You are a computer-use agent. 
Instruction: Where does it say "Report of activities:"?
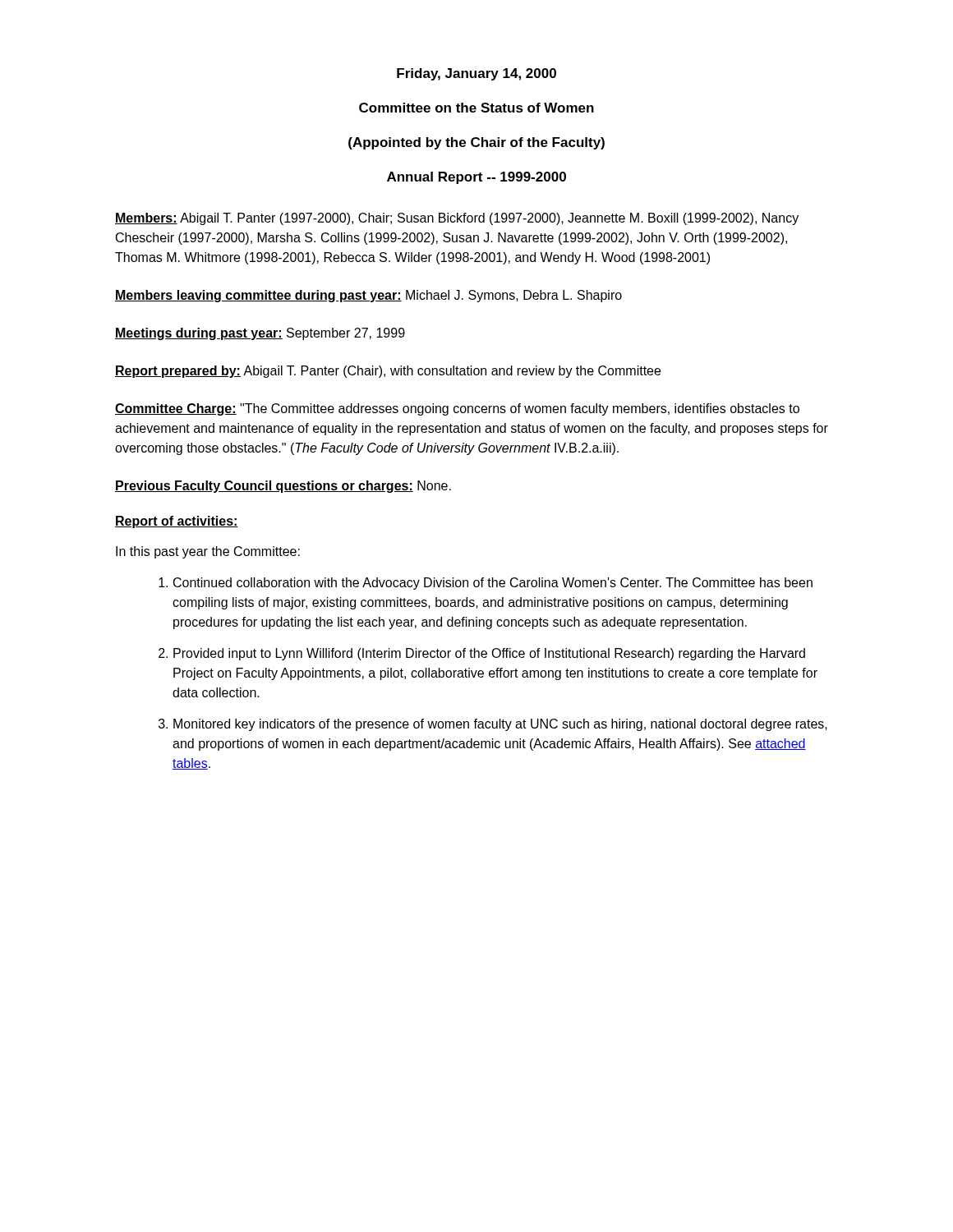[176, 521]
